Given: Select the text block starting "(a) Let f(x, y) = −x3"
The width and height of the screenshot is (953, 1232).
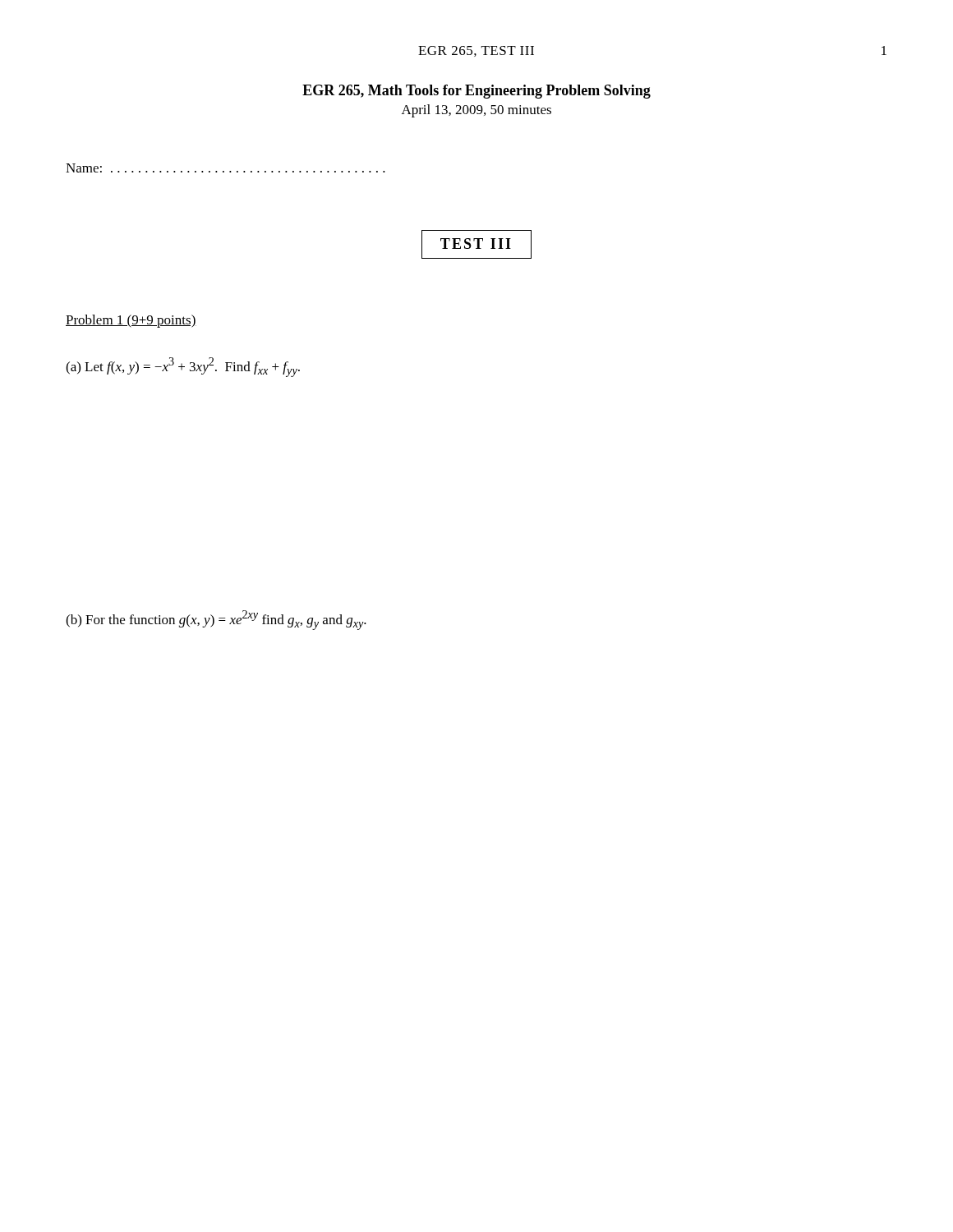Looking at the screenshot, I should pos(183,366).
